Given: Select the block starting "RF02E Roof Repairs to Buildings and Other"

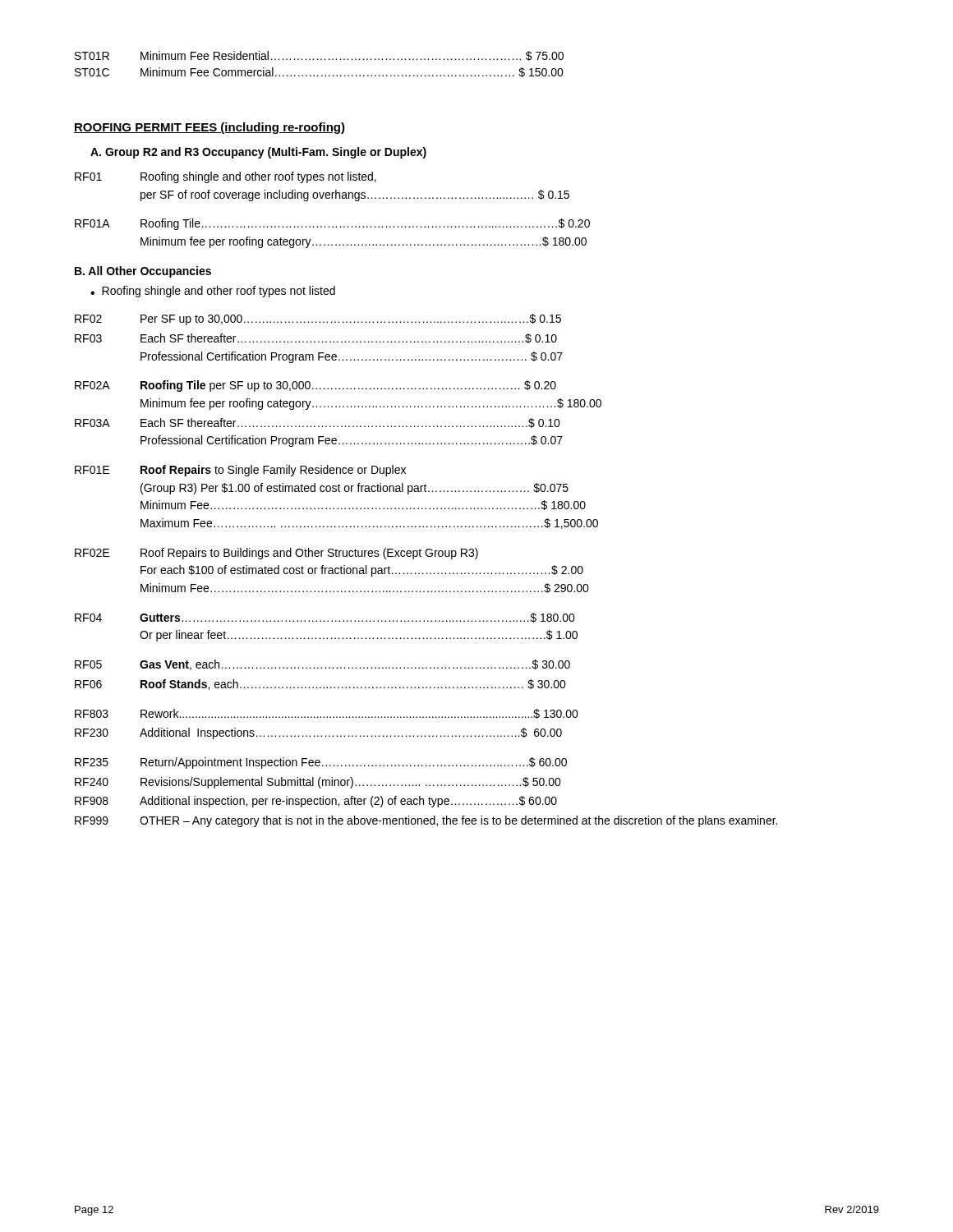Looking at the screenshot, I should click(x=476, y=571).
